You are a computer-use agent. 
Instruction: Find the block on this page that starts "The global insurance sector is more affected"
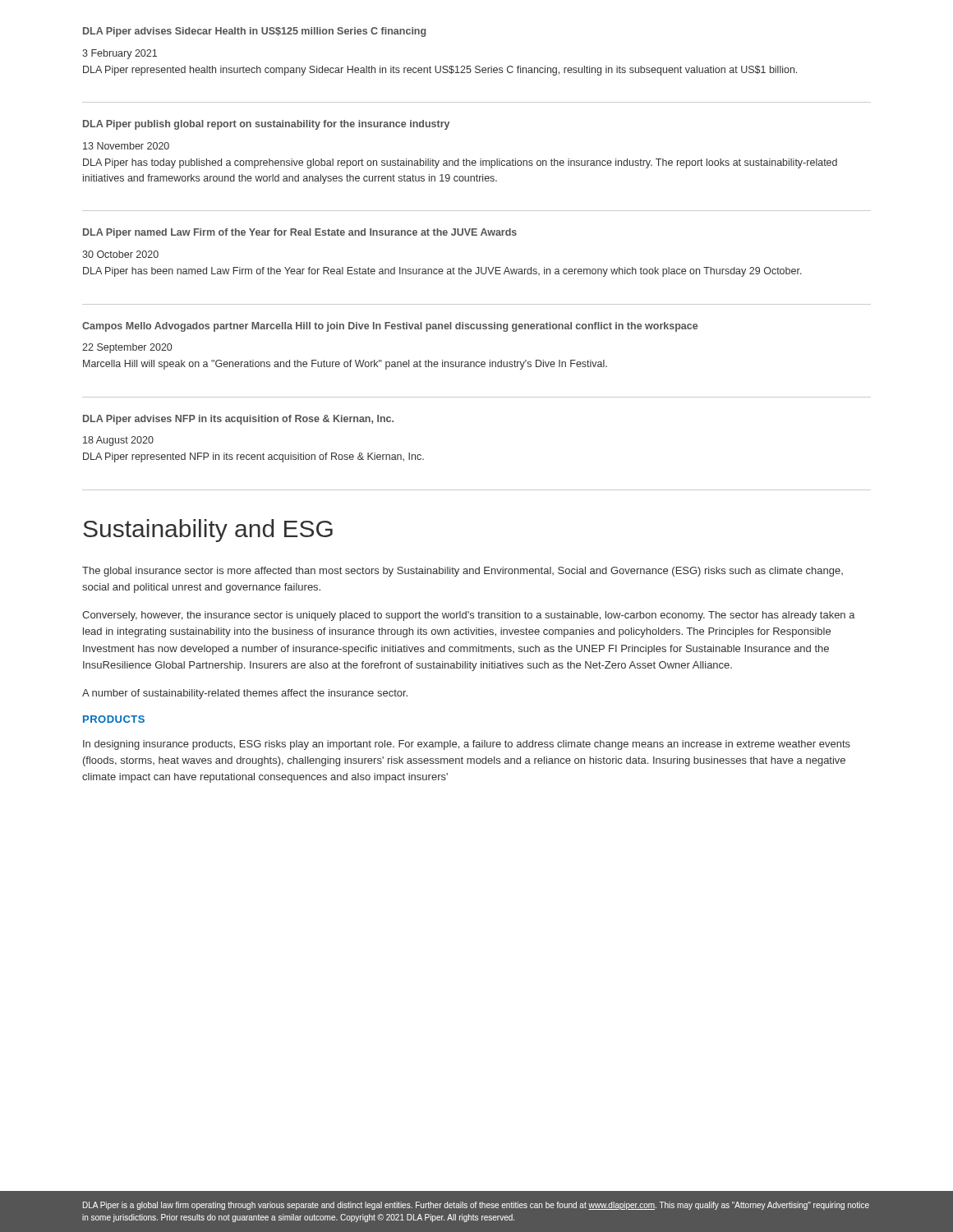click(x=476, y=579)
